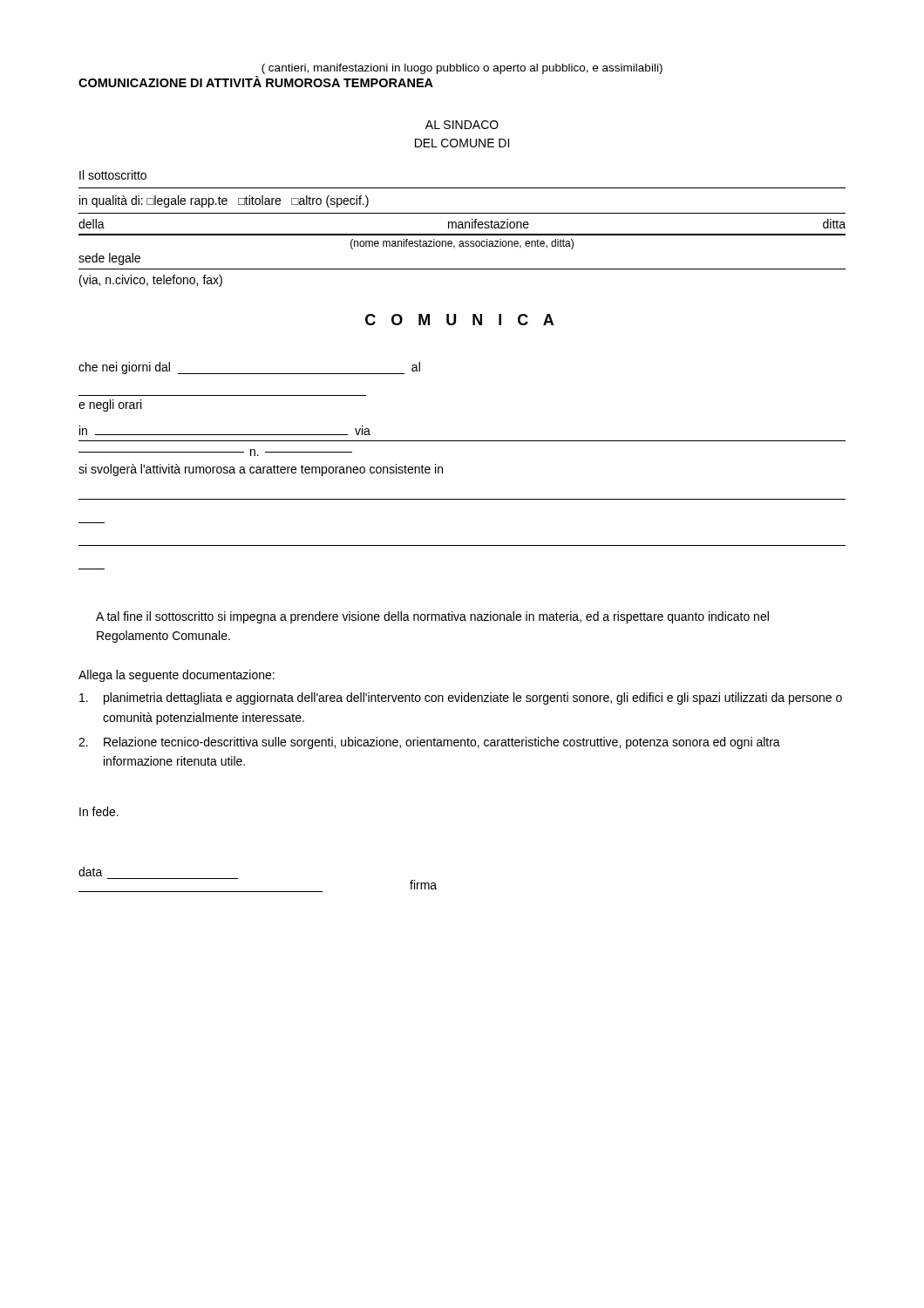The width and height of the screenshot is (924, 1308).
Task: Navigate to the element starting "della manifestazione ditta (nome manifestazione,"
Action: tap(462, 233)
